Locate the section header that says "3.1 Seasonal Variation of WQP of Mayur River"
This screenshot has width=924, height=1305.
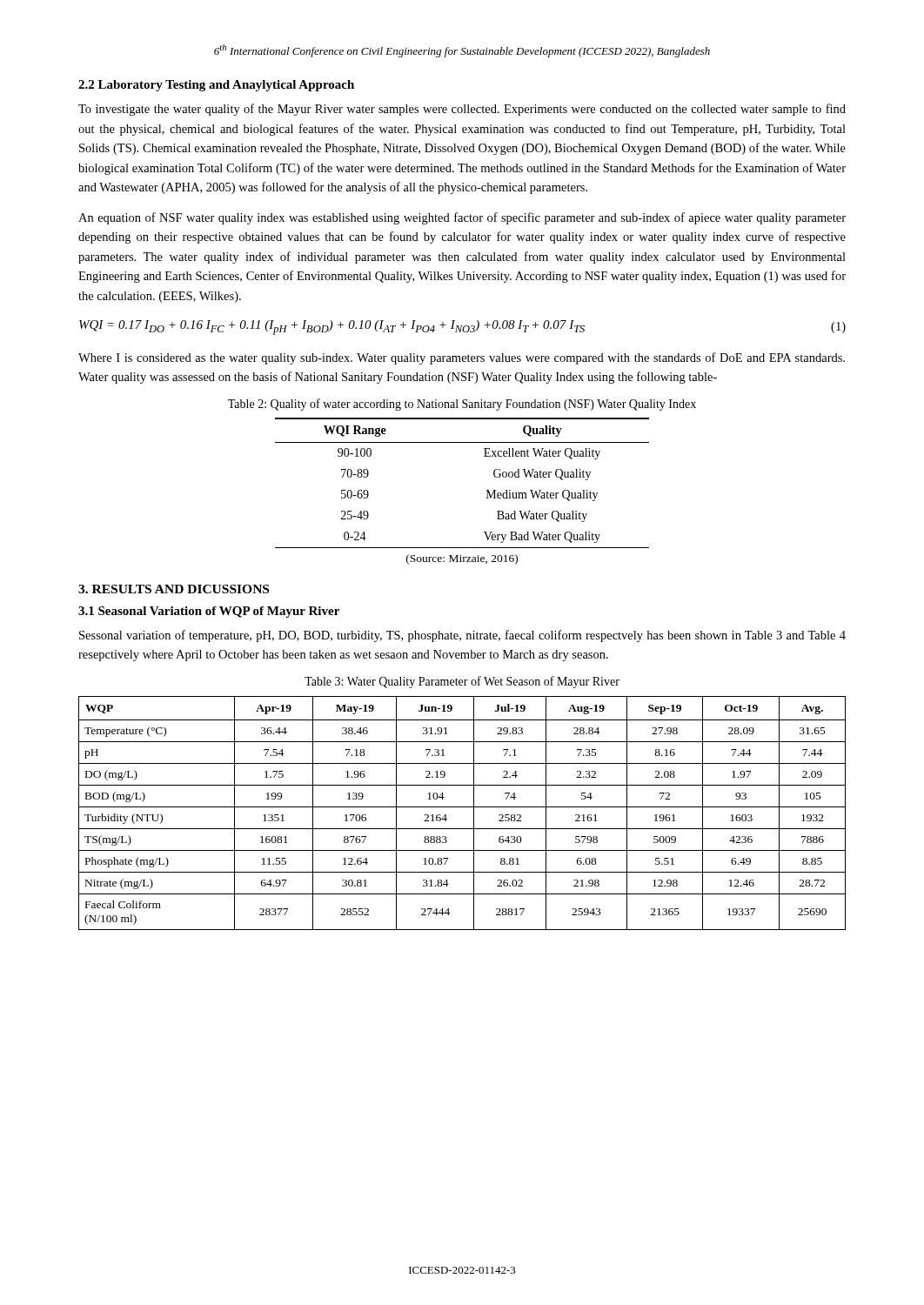coord(209,611)
